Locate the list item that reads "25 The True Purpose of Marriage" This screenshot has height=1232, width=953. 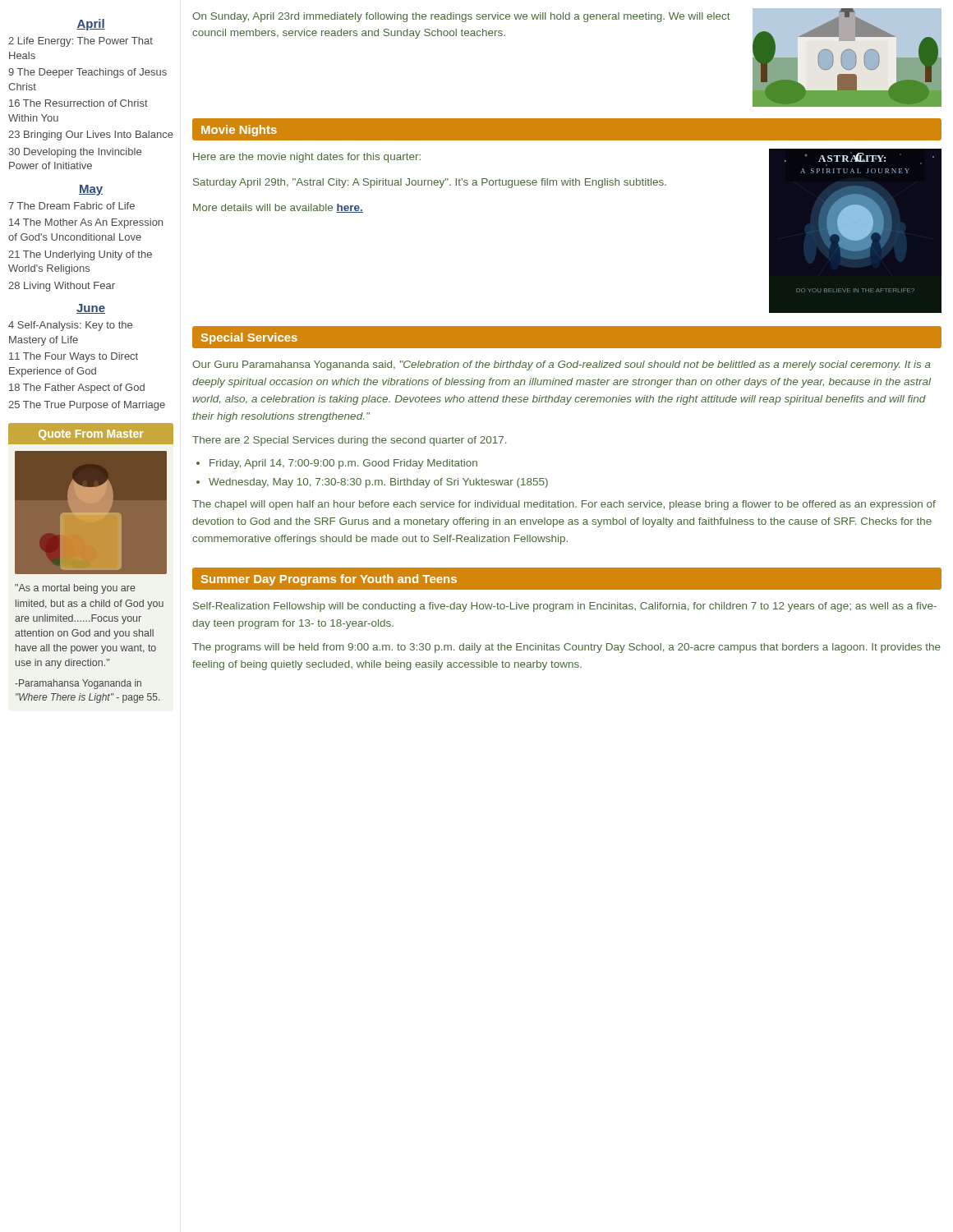tap(87, 404)
